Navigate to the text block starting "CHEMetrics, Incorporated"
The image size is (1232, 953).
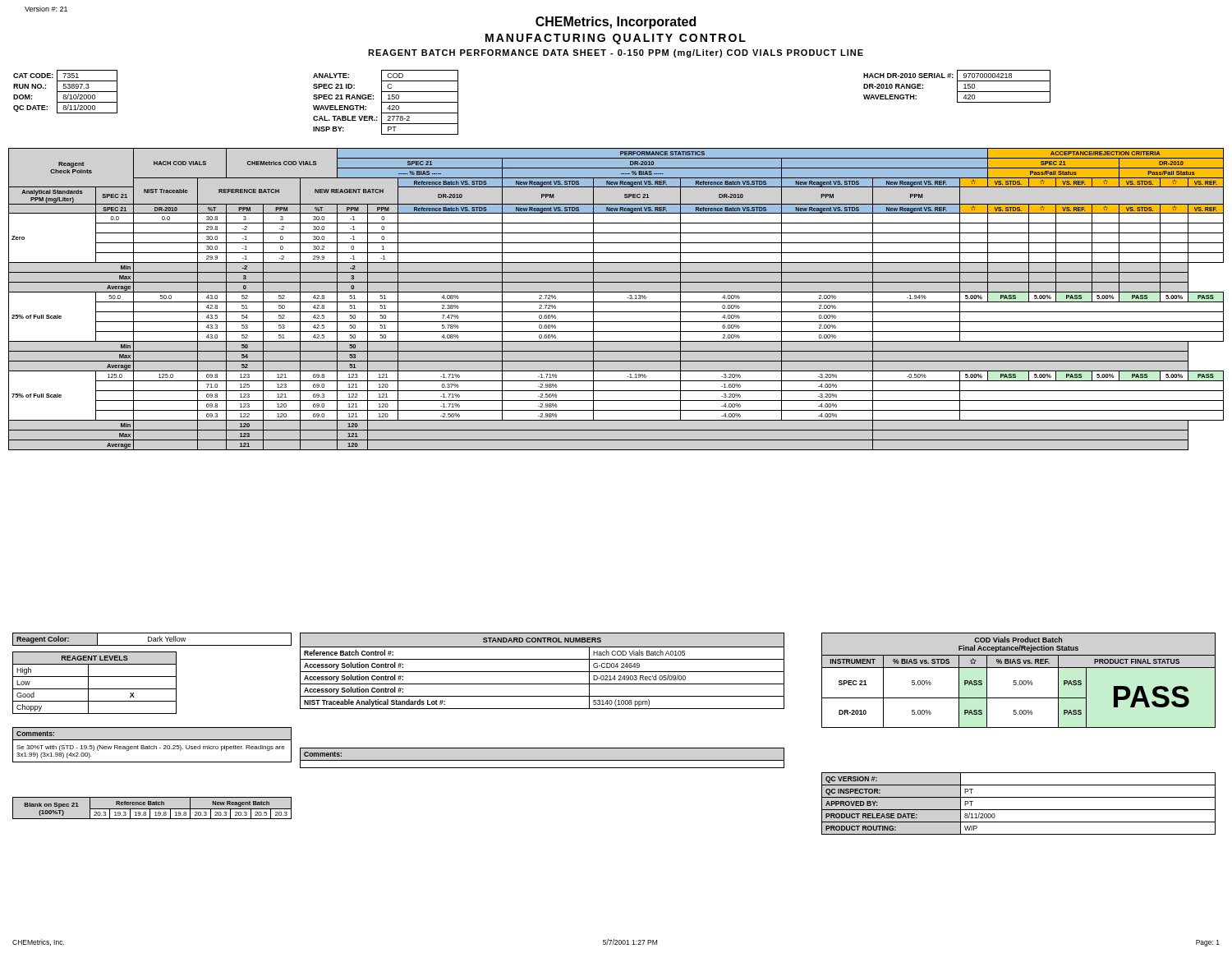click(616, 22)
